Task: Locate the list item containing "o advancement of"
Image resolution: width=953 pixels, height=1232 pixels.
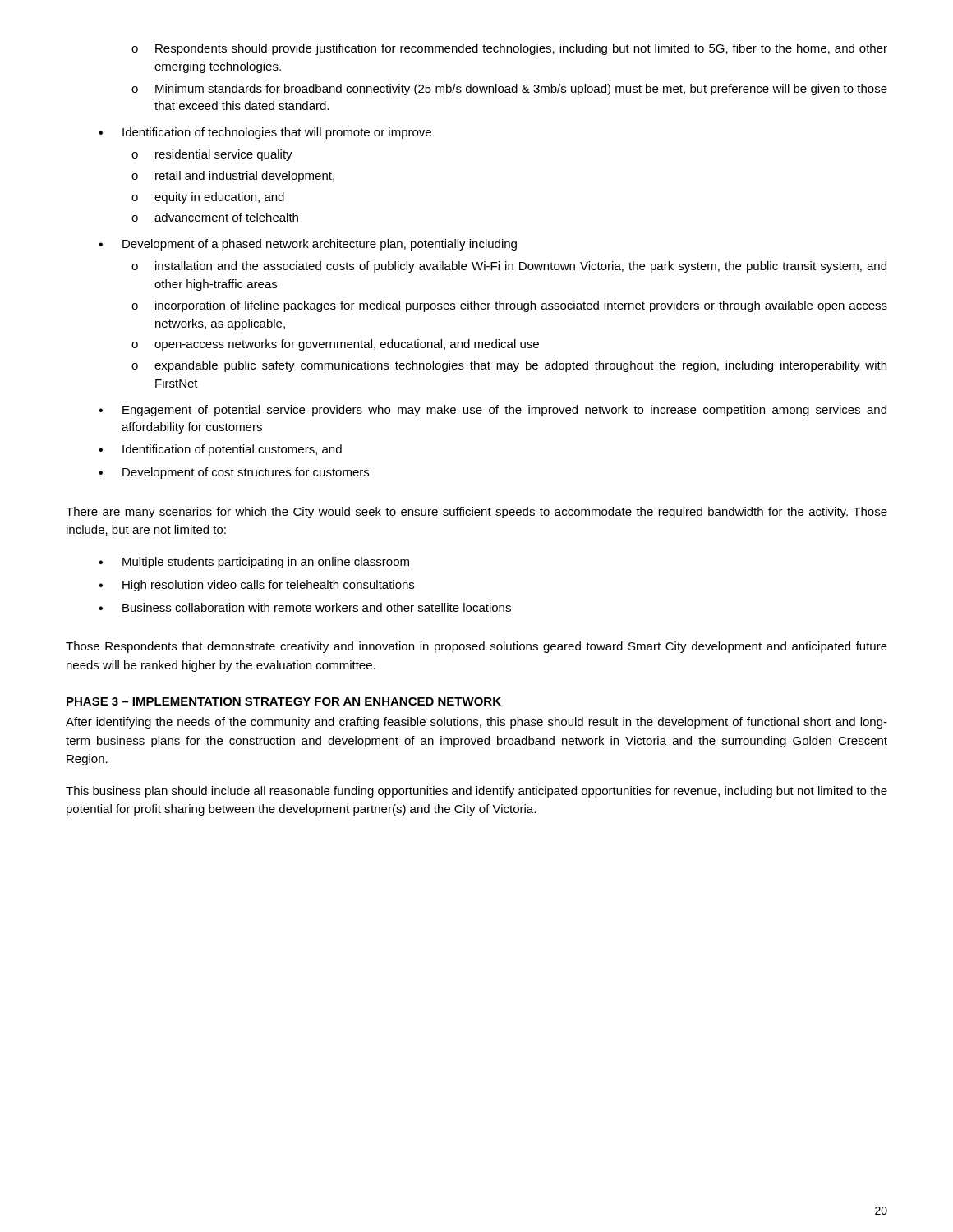Action: pos(215,217)
